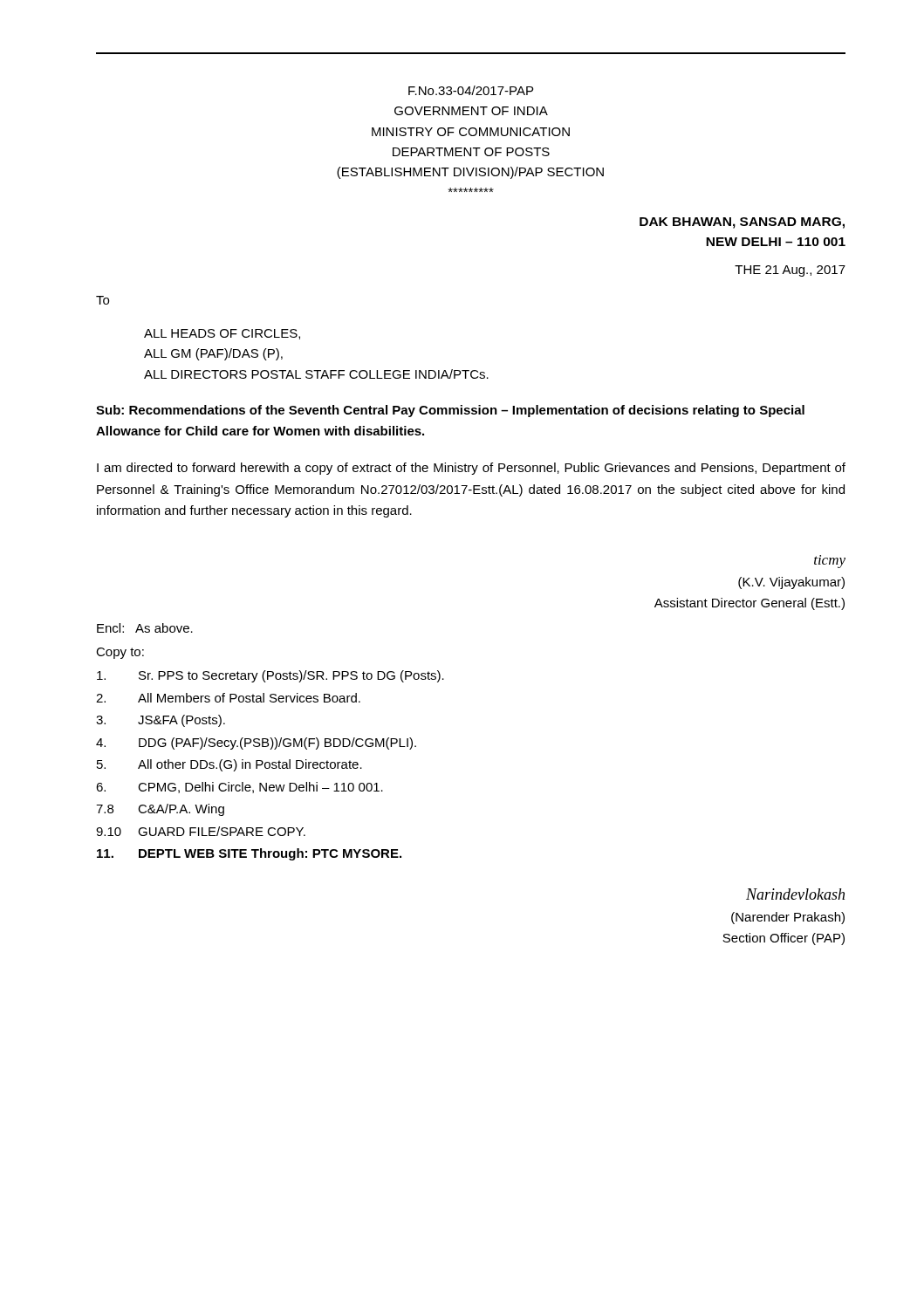Where does it say "7.8C&A/P.A. Wing"?

click(160, 810)
